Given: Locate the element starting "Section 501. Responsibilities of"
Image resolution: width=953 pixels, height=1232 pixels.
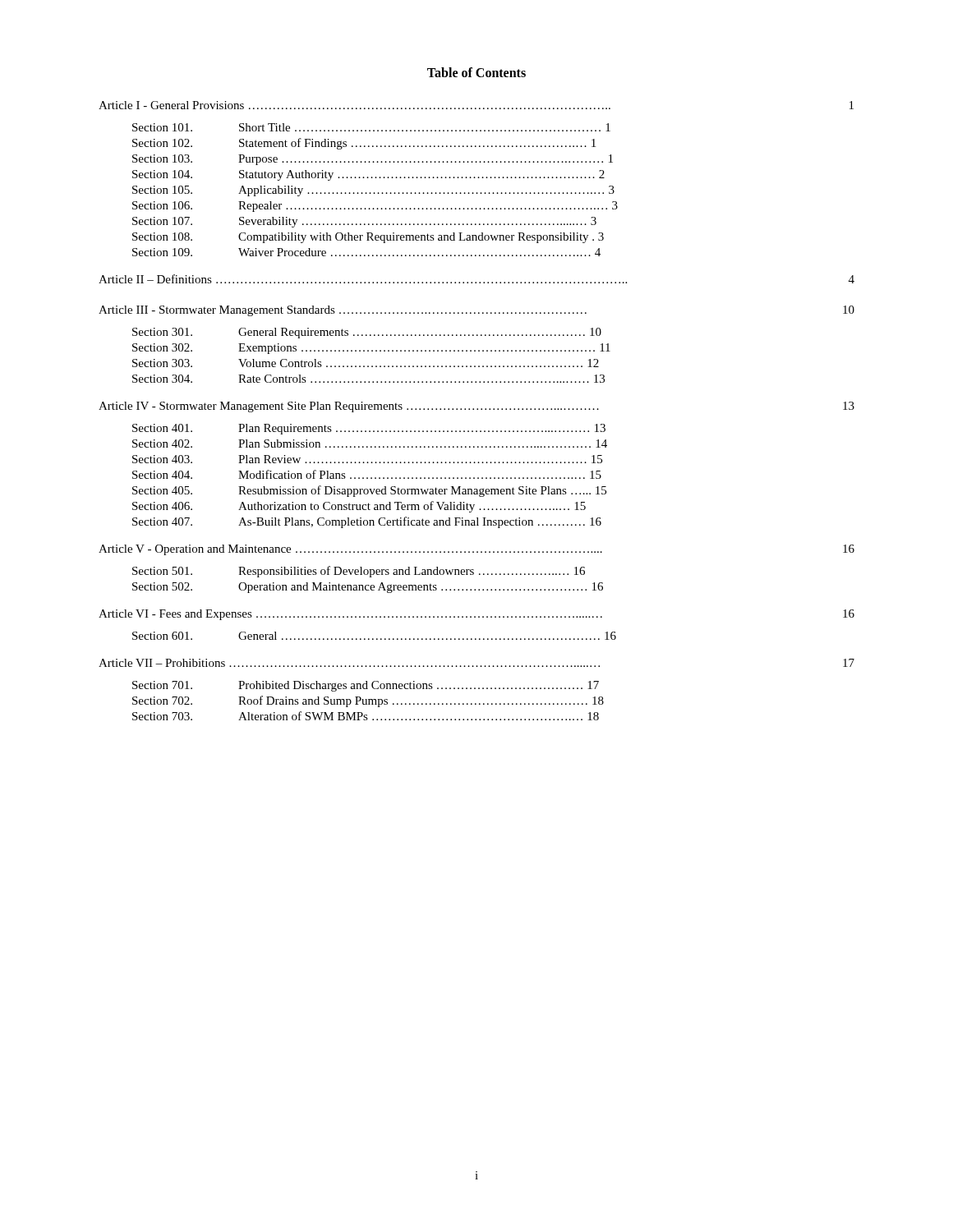Looking at the screenshot, I should coord(476,571).
